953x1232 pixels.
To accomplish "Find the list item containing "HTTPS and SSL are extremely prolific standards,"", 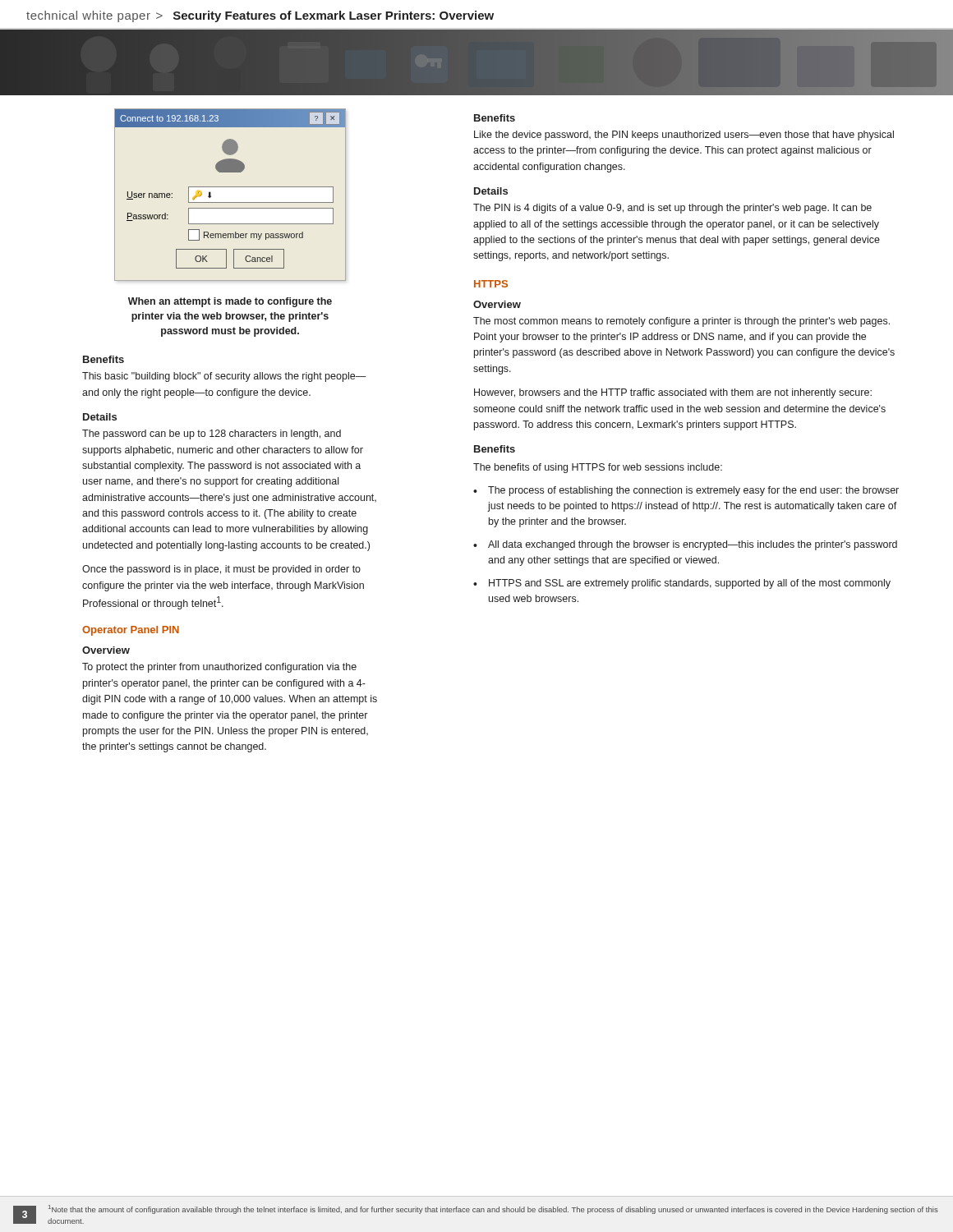I will point(689,591).
